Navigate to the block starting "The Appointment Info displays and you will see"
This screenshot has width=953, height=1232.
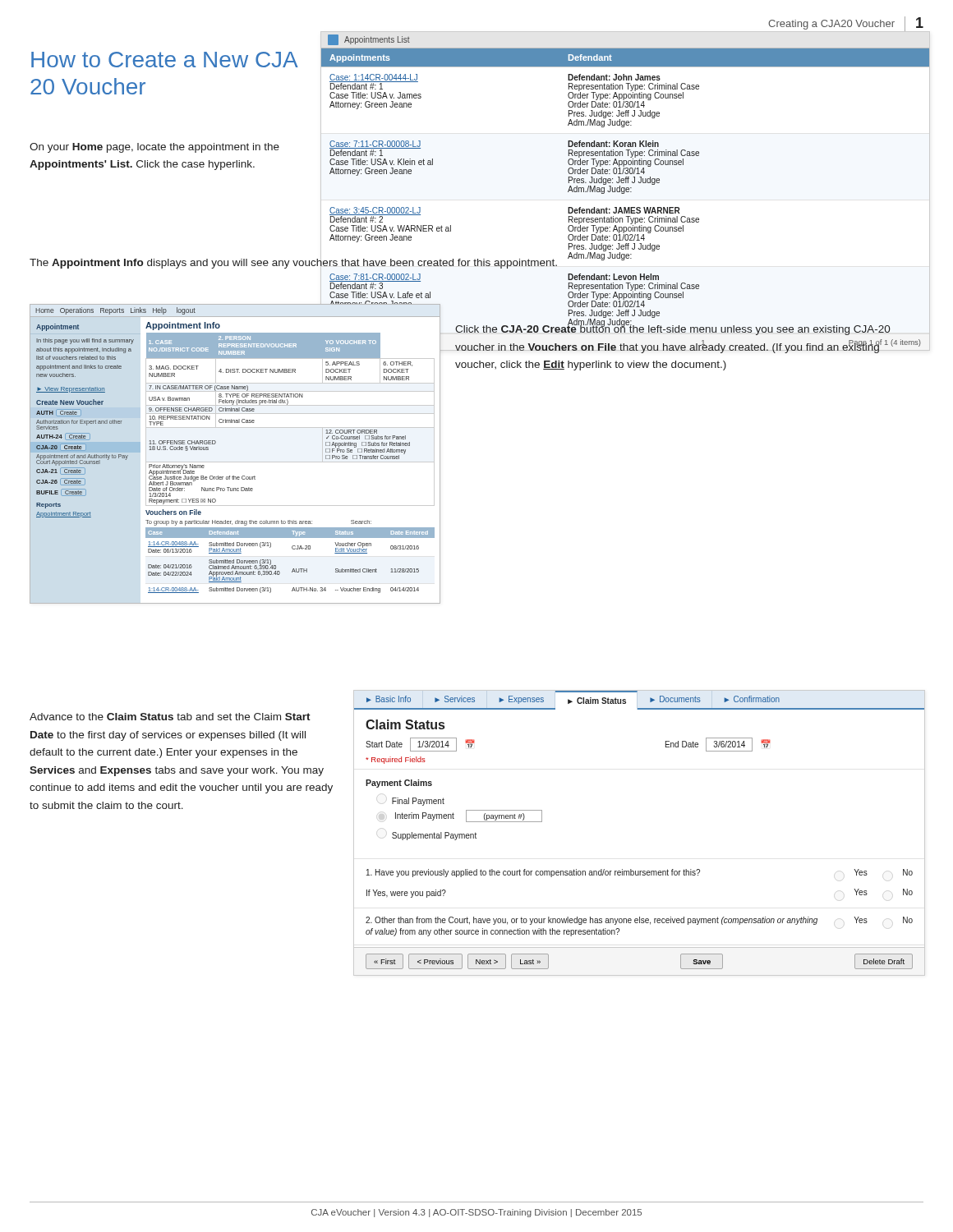click(x=294, y=262)
